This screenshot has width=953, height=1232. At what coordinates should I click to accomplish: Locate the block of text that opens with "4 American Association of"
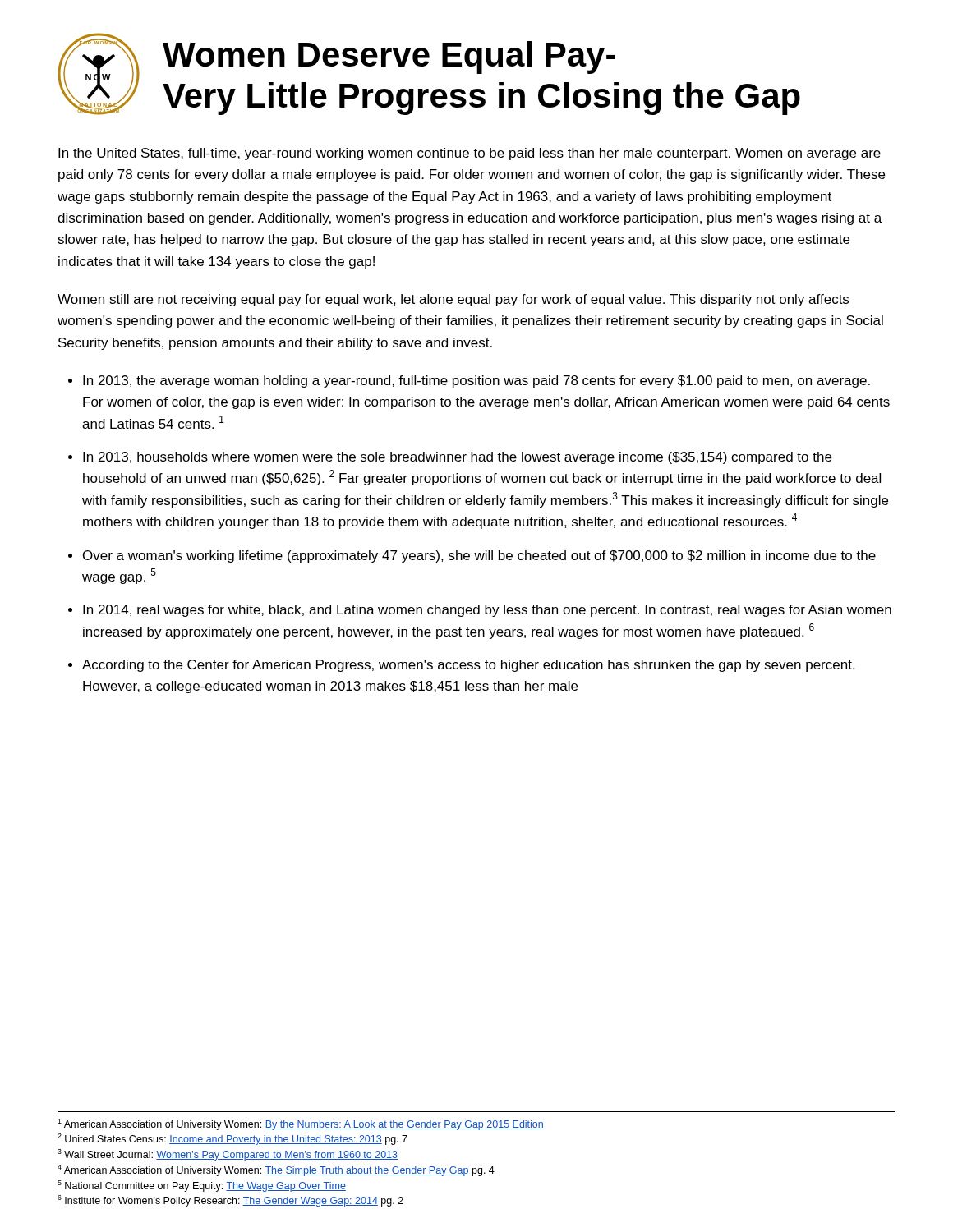276,1169
